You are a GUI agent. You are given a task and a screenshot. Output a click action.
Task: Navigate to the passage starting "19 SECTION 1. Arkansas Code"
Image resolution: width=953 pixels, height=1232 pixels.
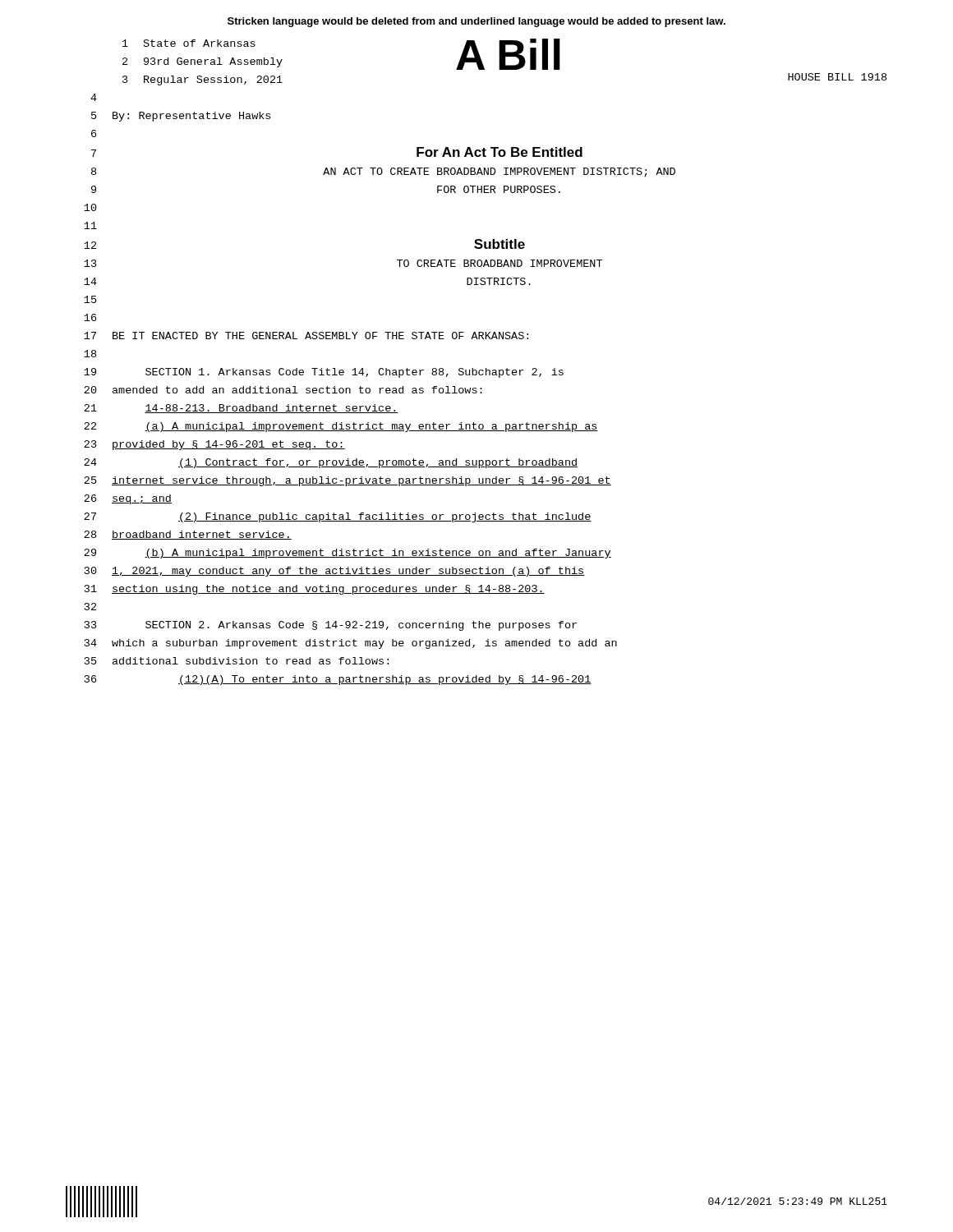coord(476,373)
